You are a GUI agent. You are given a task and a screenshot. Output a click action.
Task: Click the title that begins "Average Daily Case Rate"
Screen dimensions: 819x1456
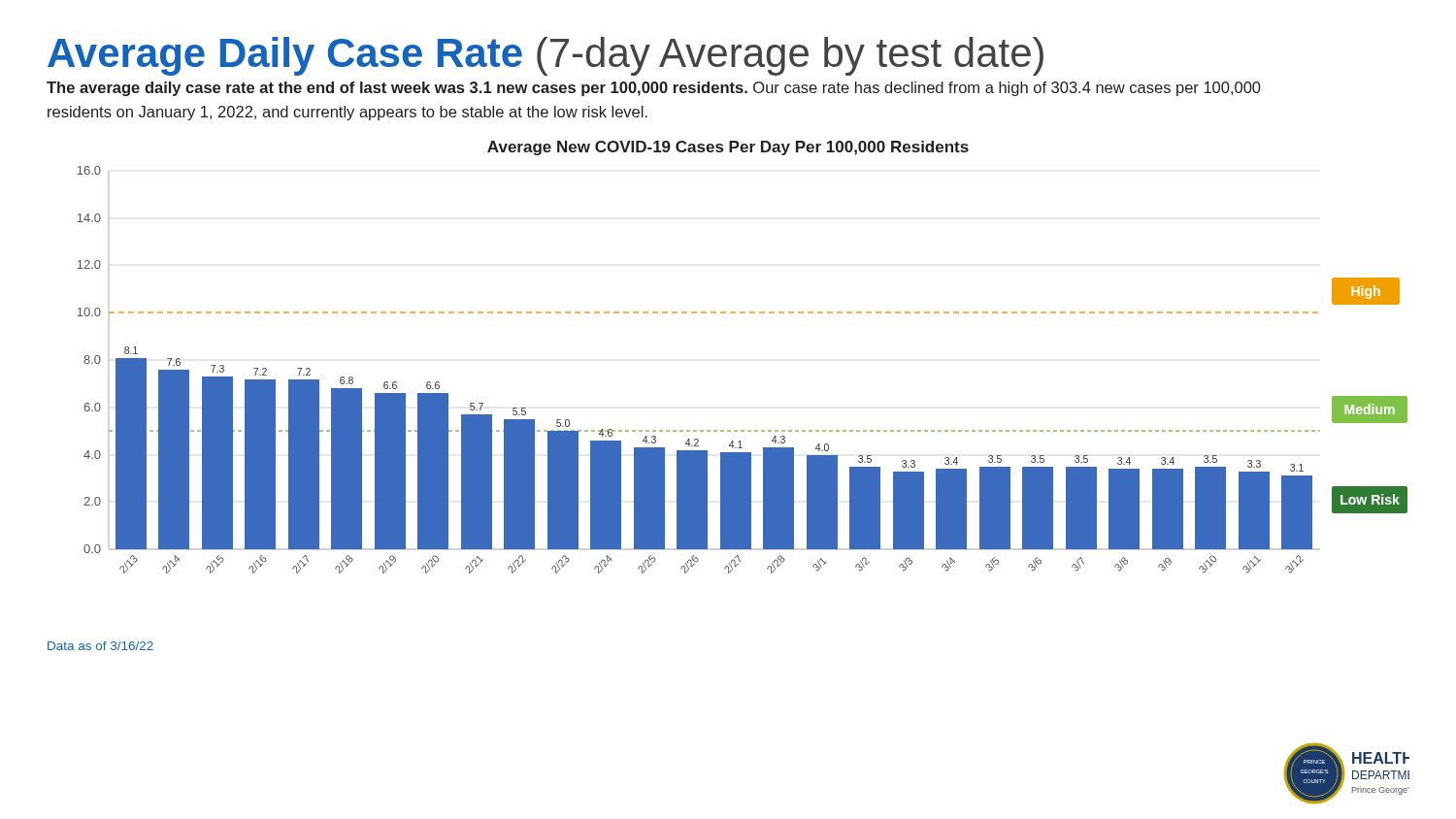tap(546, 53)
